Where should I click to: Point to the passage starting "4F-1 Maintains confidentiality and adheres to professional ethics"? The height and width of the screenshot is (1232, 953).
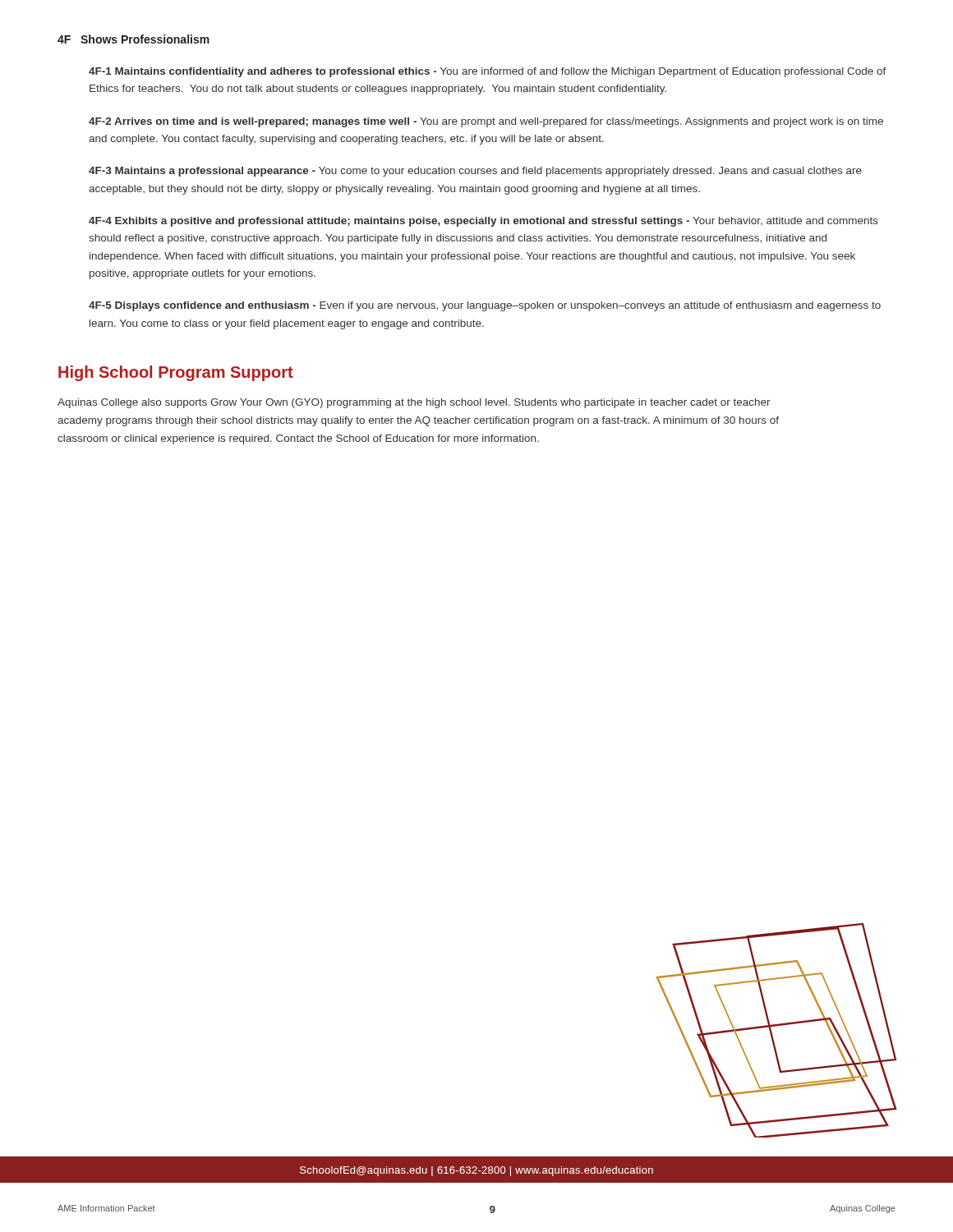(487, 80)
